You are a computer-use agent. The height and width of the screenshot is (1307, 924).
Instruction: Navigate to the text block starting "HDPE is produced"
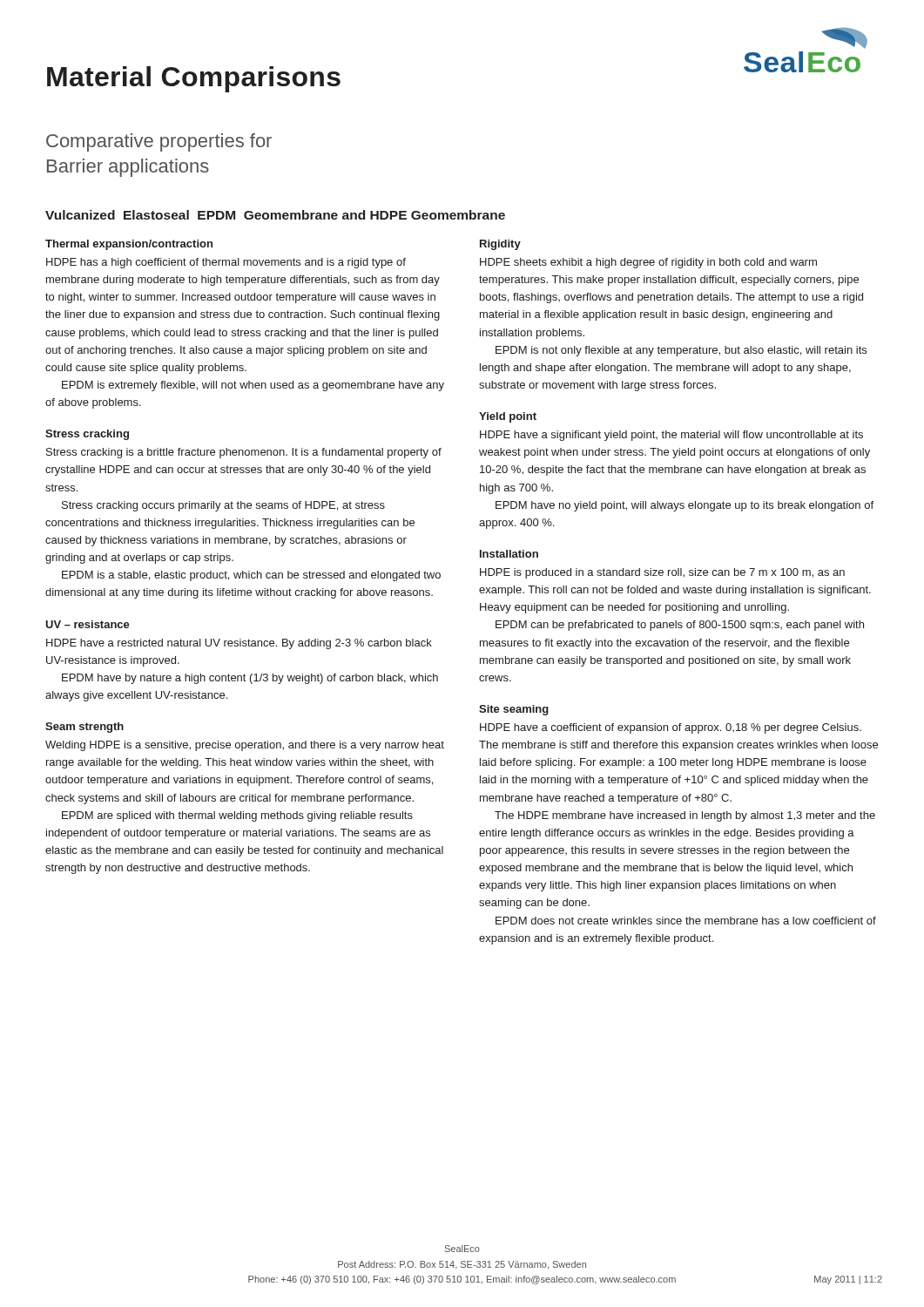coord(679,625)
